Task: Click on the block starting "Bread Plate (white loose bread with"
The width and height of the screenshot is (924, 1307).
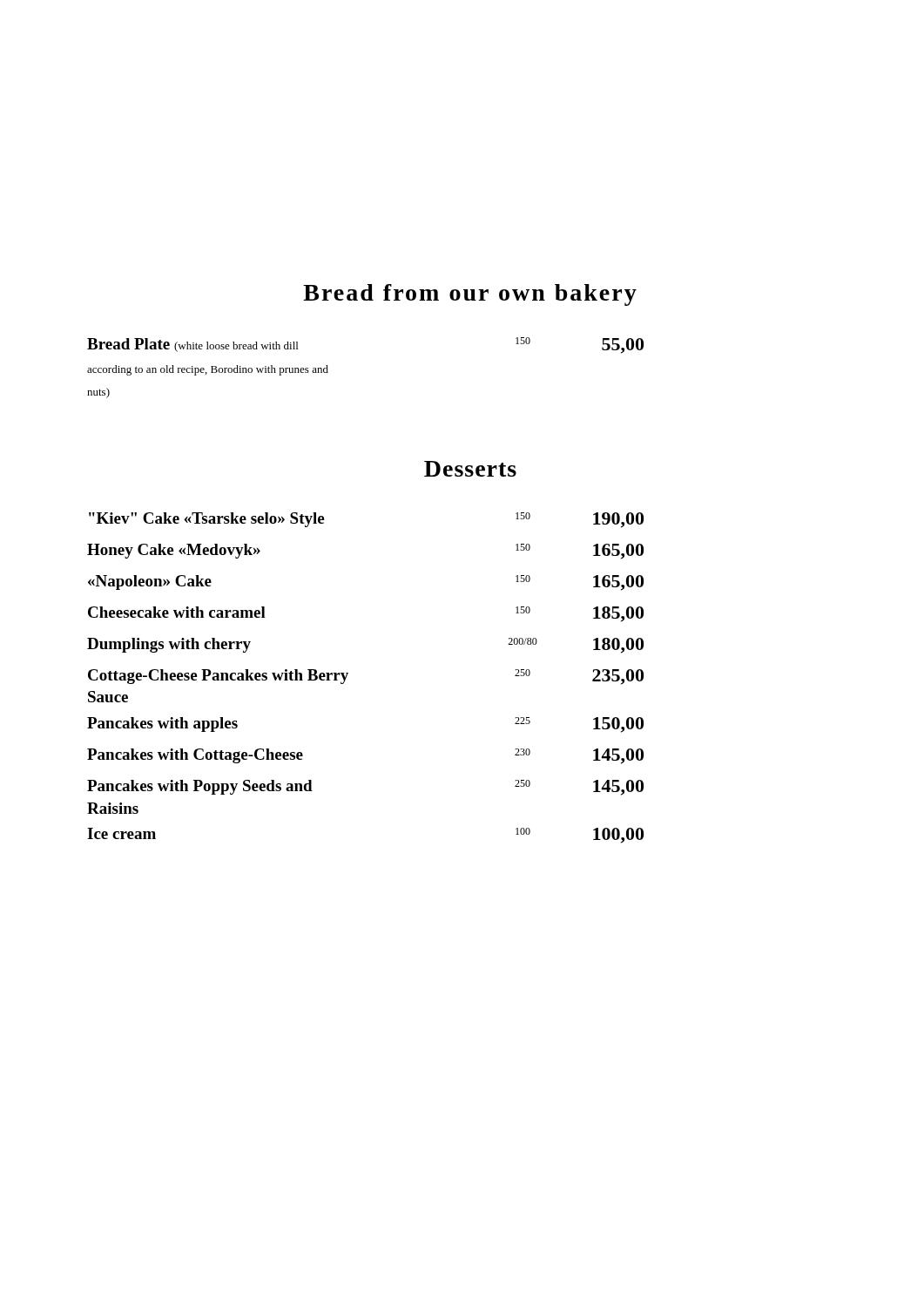Action: tap(193, 345)
